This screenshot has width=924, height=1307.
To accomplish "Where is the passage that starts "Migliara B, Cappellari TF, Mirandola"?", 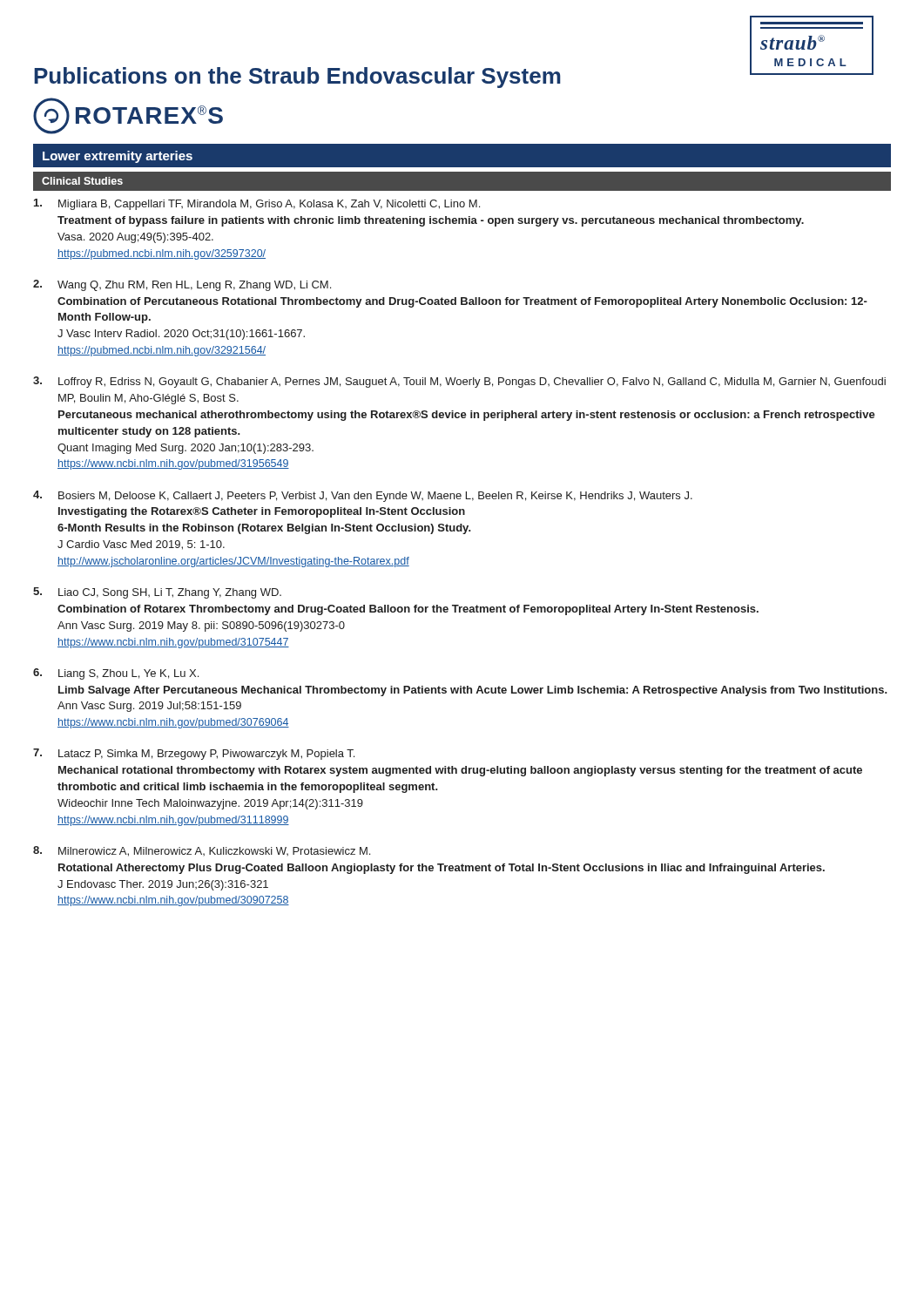I will coord(462,229).
